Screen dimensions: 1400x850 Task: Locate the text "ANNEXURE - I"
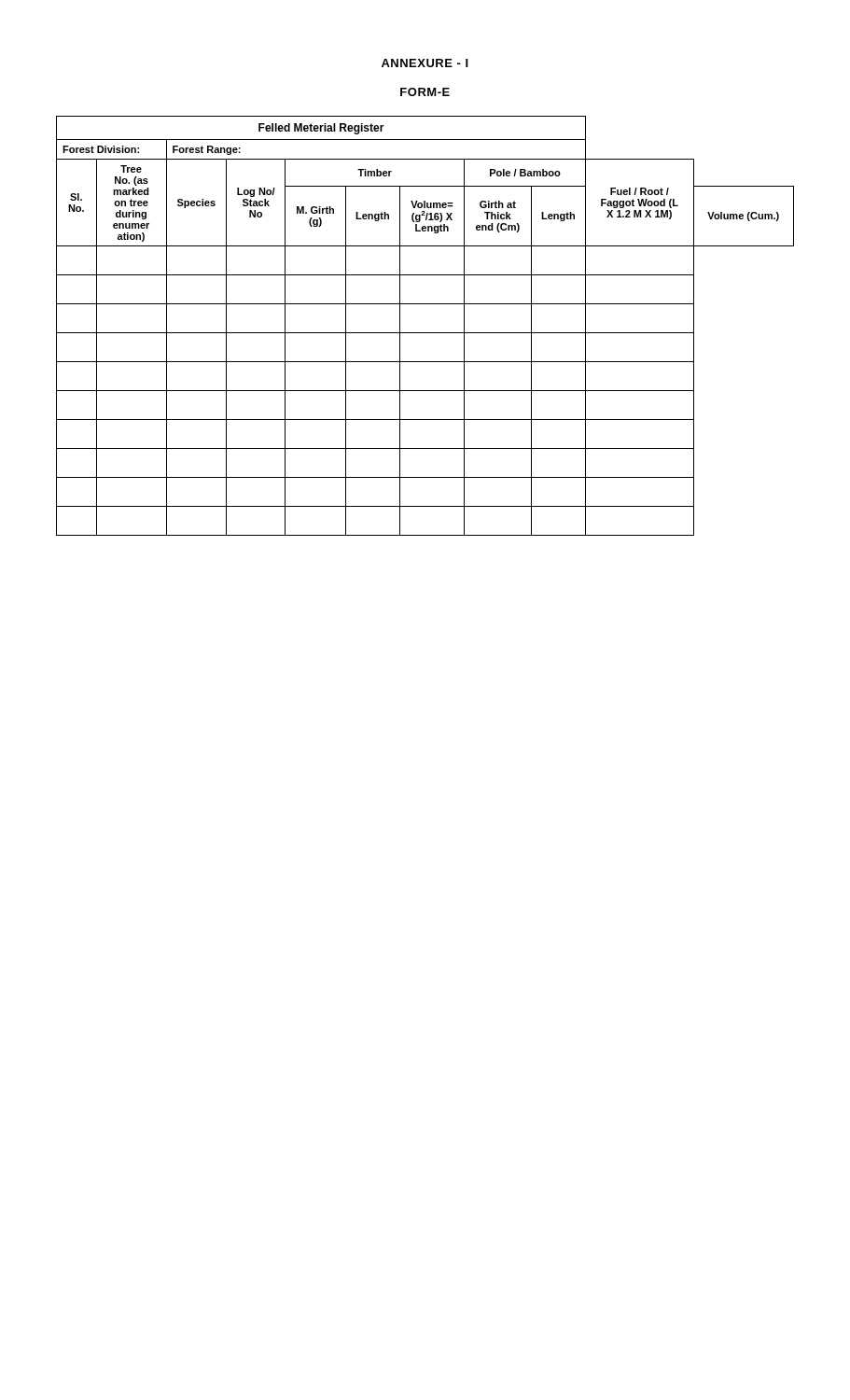[x=425, y=63]
